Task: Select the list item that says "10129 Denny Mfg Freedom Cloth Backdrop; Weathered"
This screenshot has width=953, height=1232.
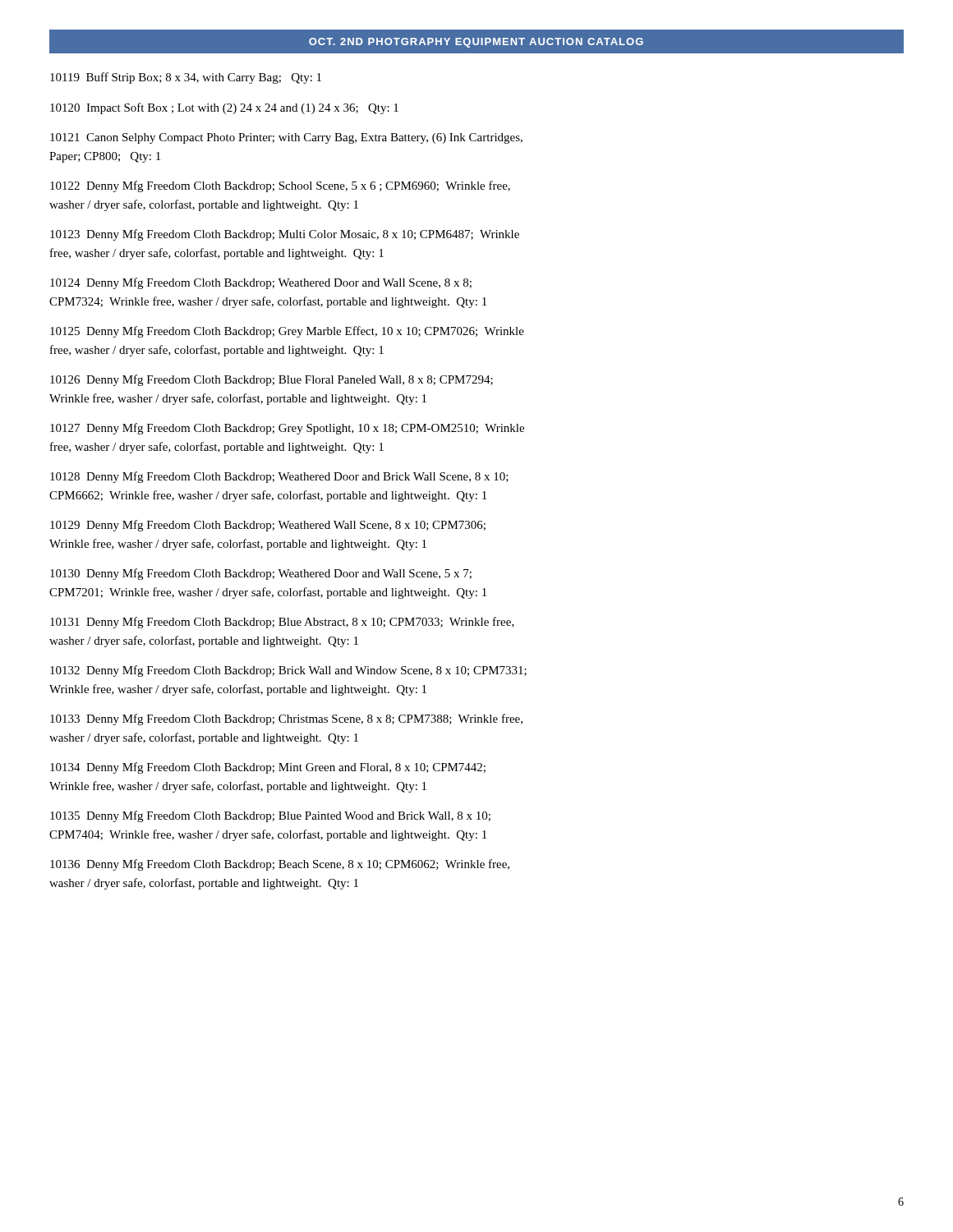Action: click(268, 534)
